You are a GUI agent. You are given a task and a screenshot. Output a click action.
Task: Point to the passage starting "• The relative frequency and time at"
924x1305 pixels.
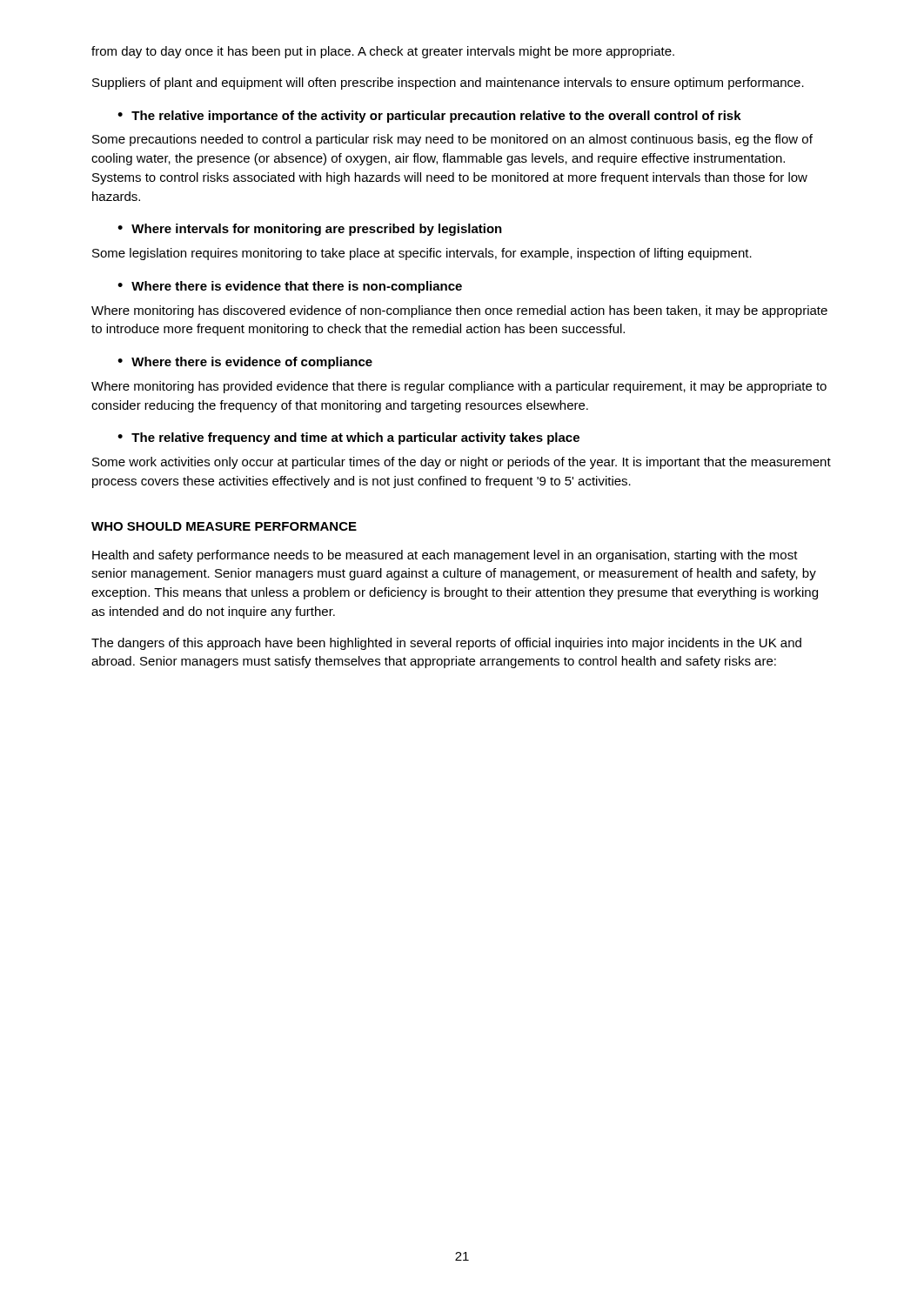(349, 438)
